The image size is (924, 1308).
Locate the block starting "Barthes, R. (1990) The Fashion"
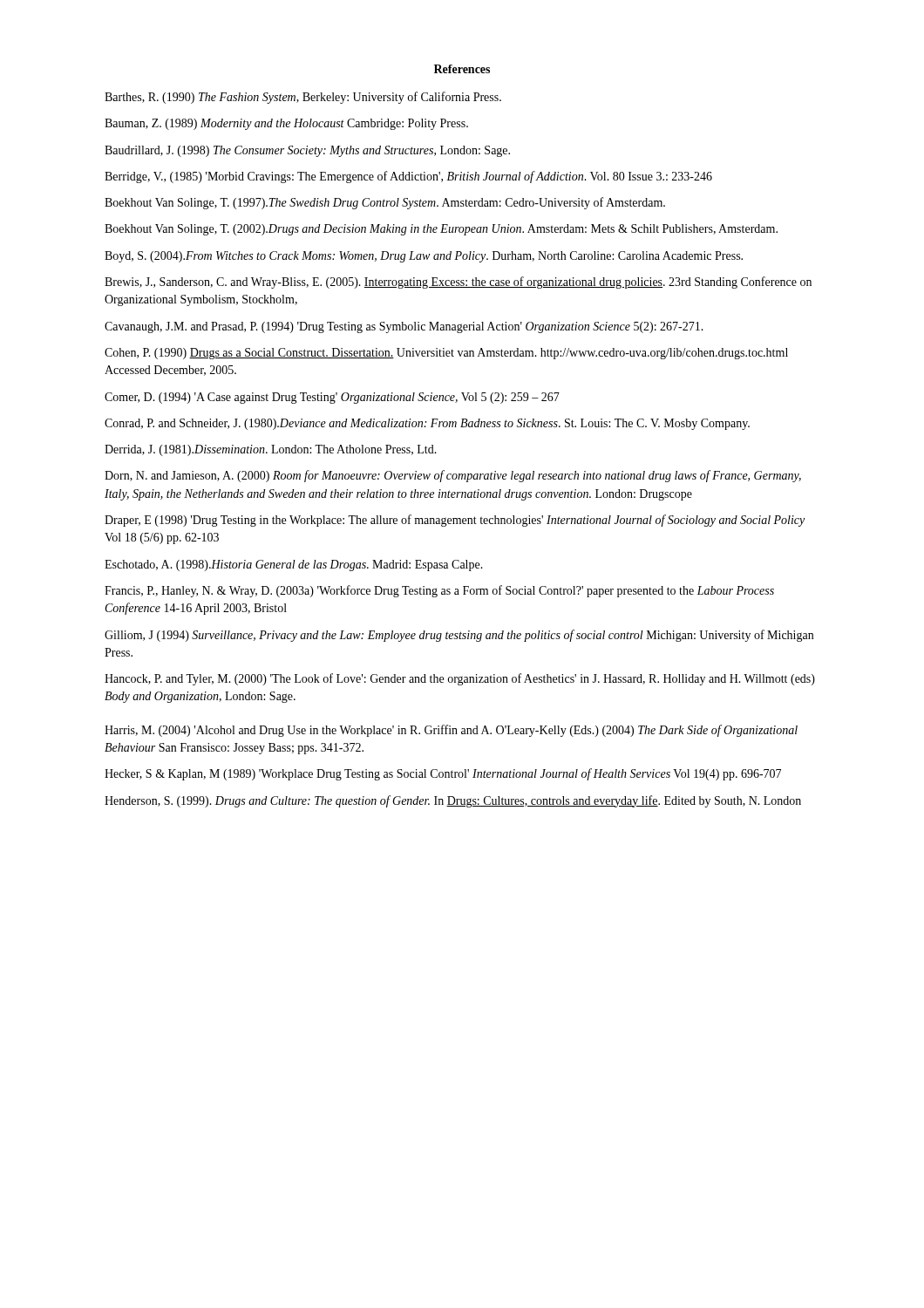pos(303,97)
